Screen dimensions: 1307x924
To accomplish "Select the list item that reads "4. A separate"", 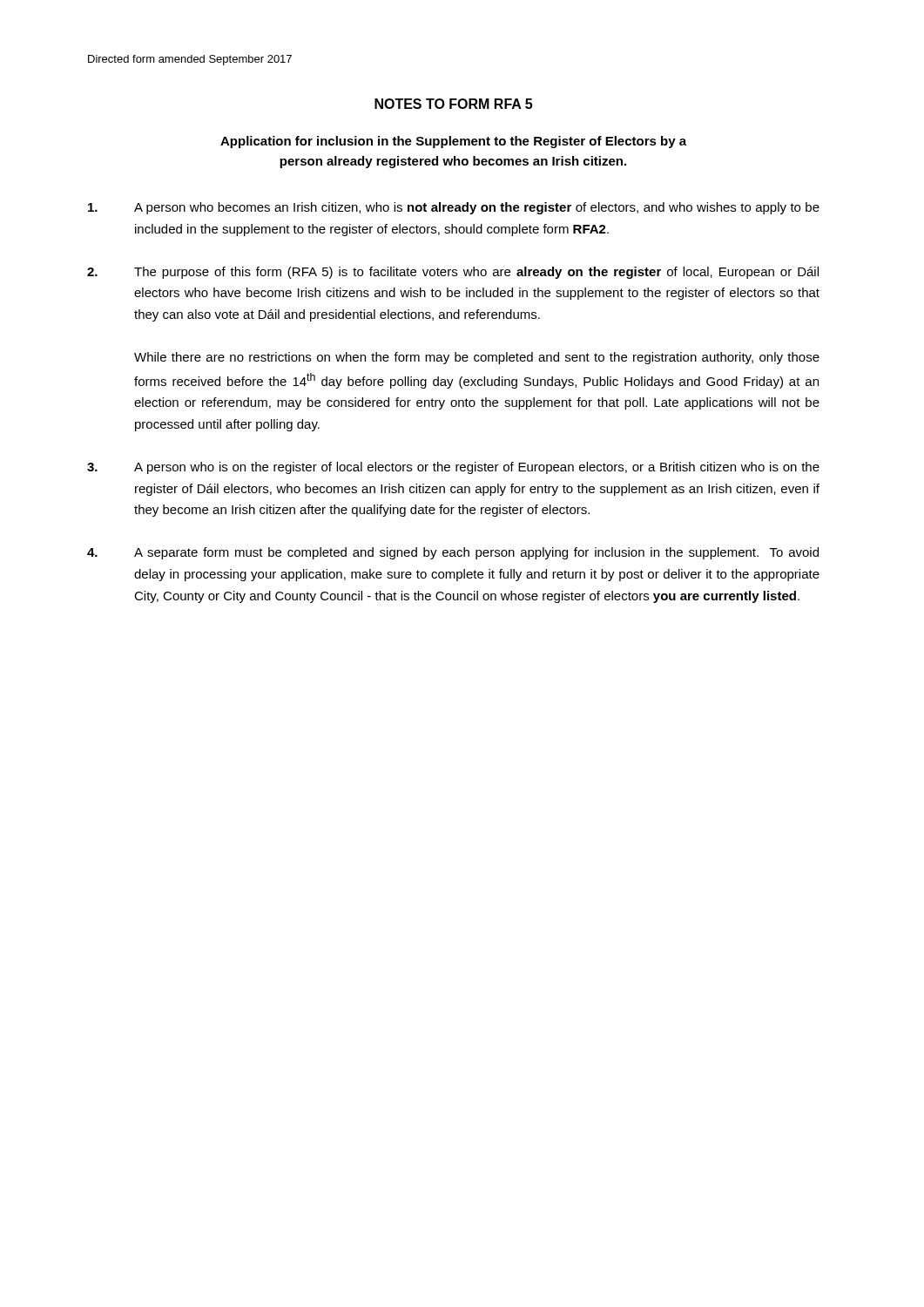I will [453, 574].
